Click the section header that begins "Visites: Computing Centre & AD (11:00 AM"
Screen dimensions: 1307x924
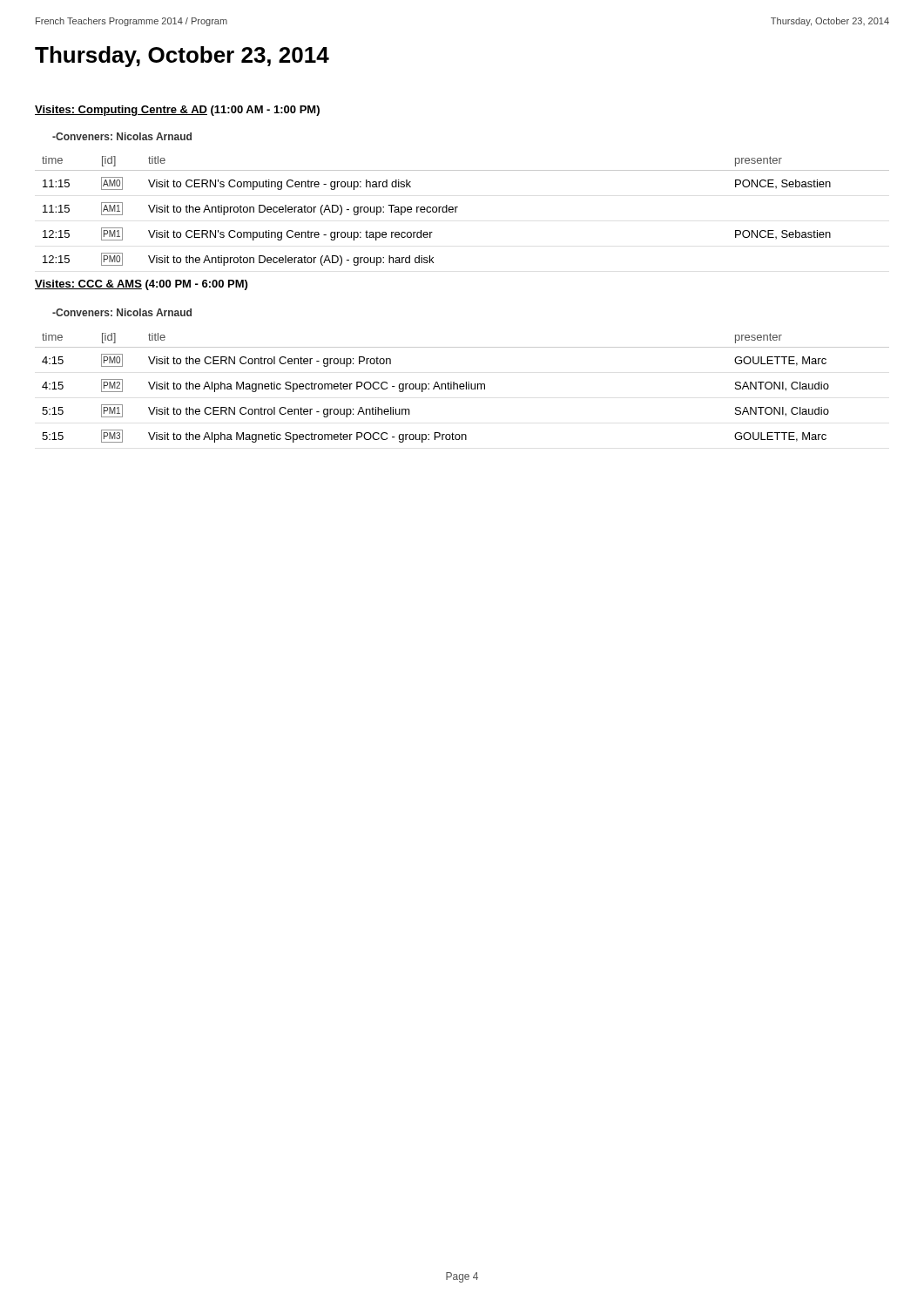[x=177, y=109]
